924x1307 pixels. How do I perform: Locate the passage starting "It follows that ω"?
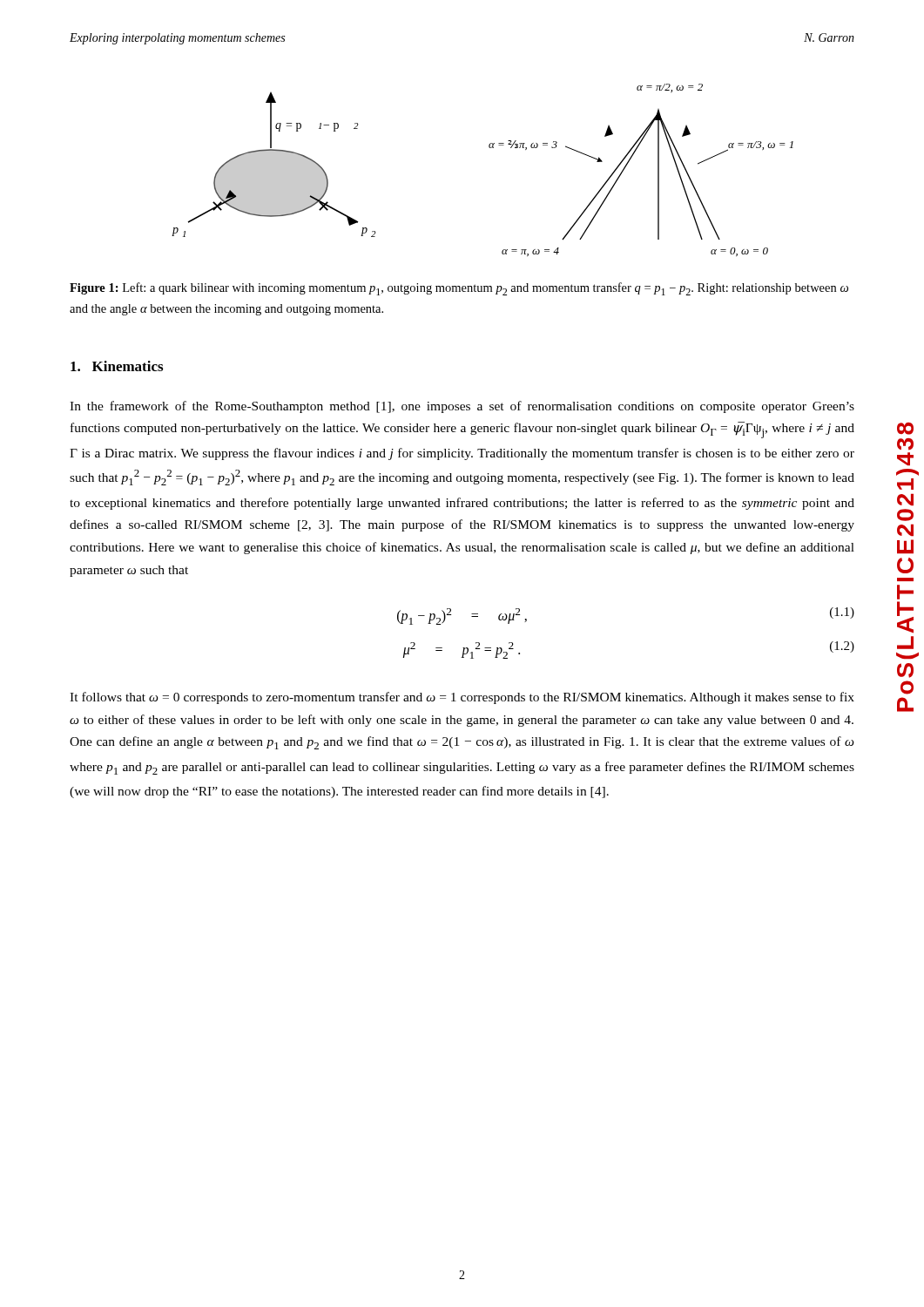point(462,744)
